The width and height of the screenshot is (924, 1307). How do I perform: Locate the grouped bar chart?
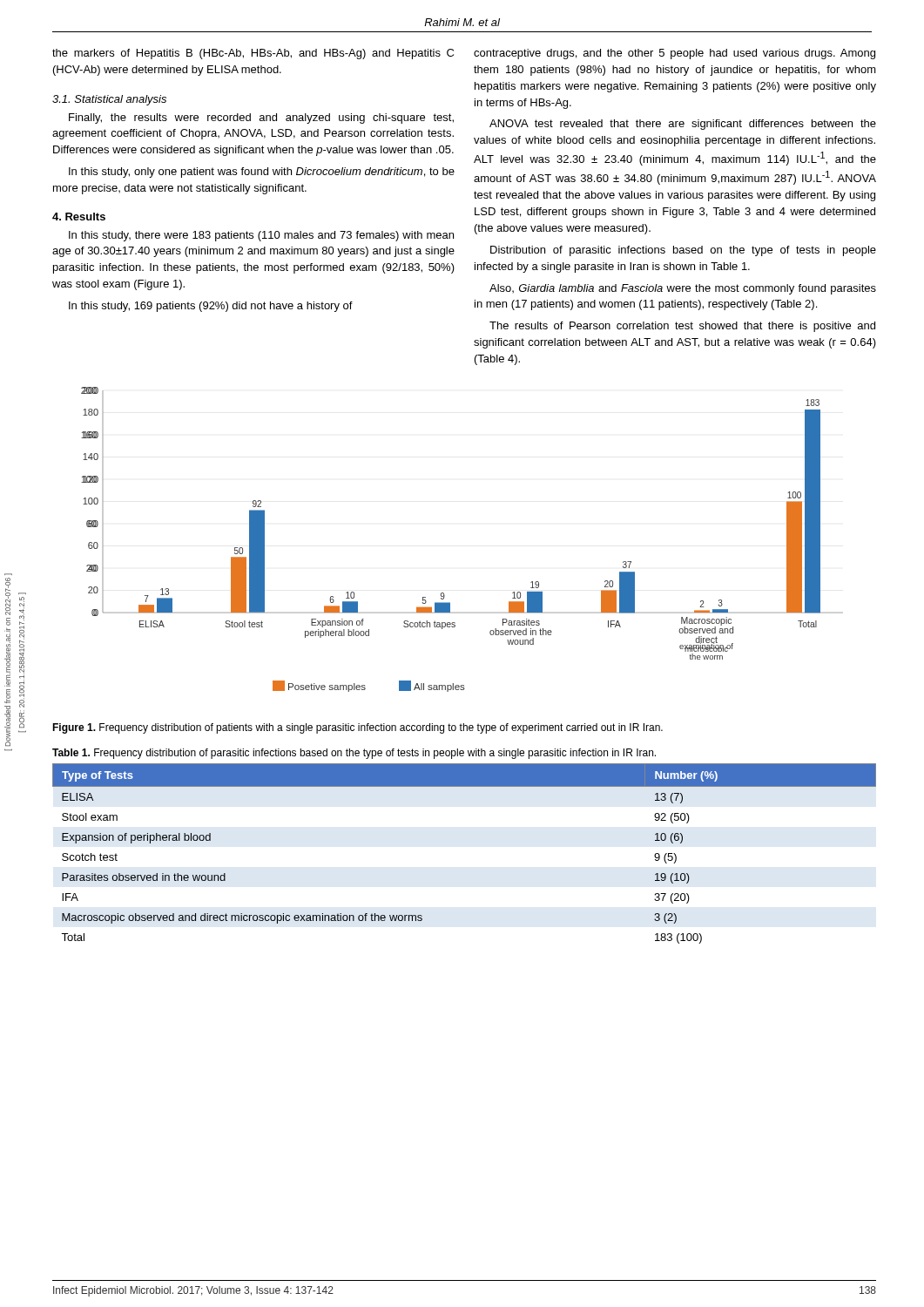click(464, 549)
